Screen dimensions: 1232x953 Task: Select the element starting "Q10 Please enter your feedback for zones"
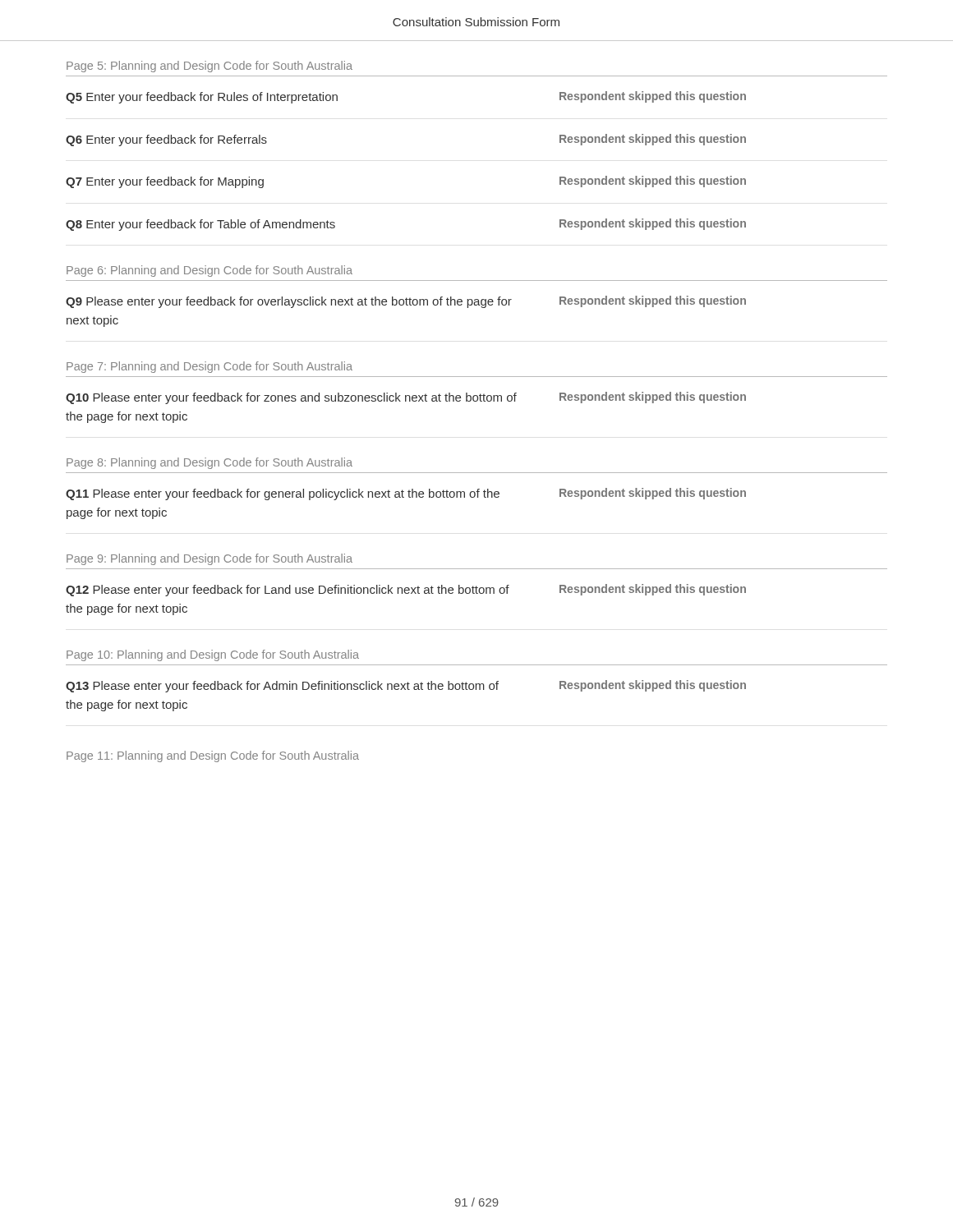[x=476, y=407]
